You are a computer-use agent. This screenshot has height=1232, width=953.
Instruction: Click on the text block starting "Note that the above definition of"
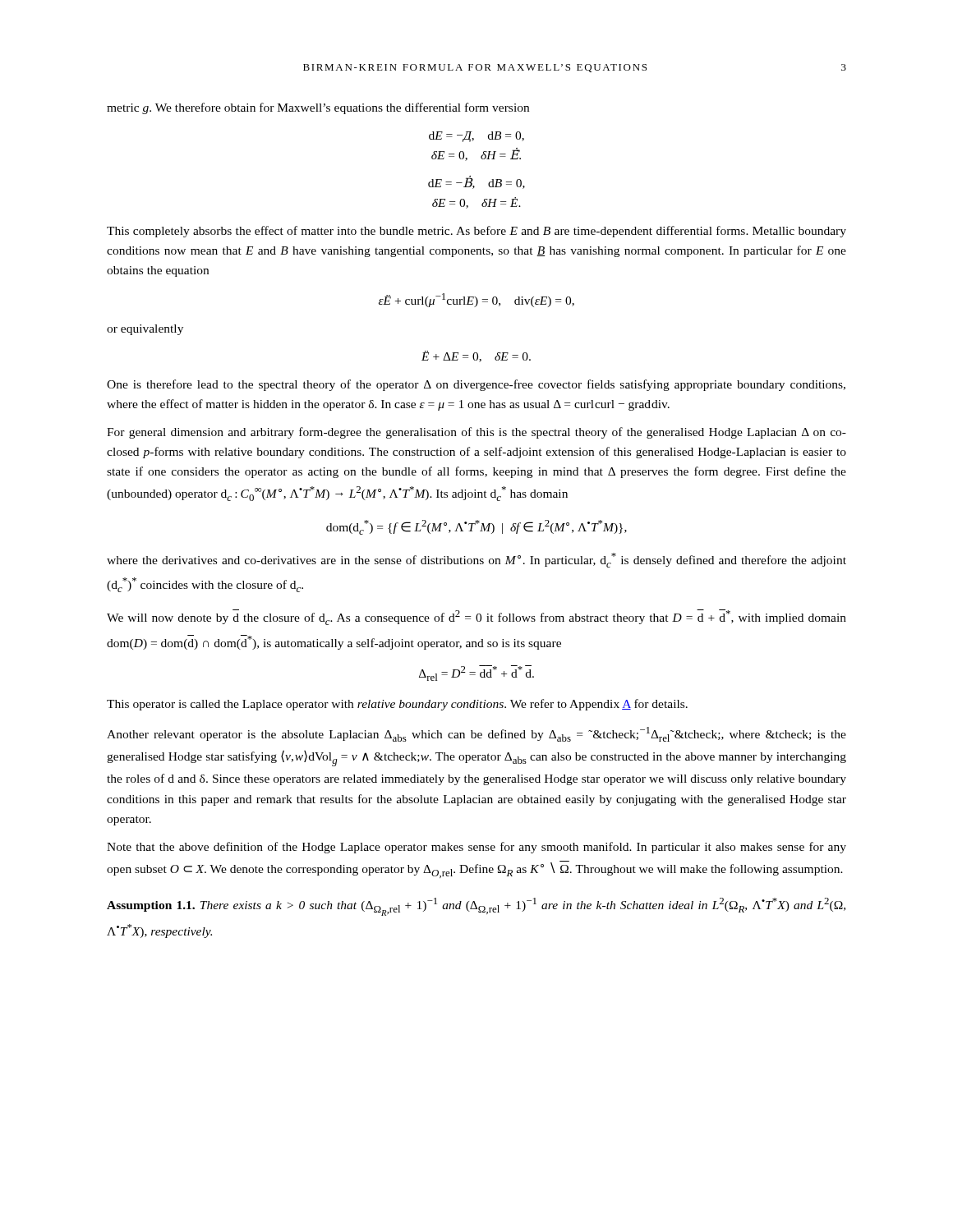coord(476,859)
